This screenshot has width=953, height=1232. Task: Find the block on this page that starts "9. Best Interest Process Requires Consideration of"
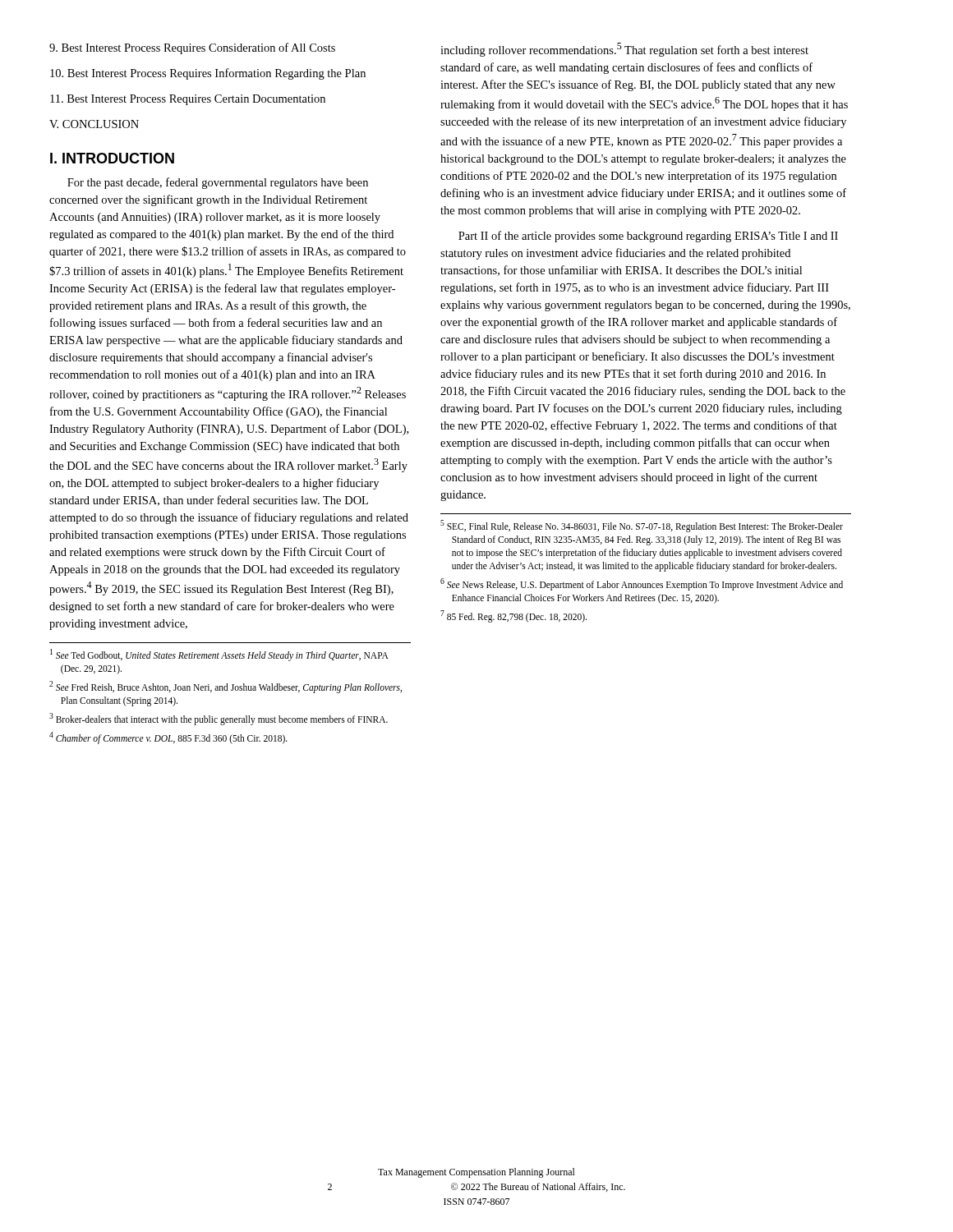(192, 48)
